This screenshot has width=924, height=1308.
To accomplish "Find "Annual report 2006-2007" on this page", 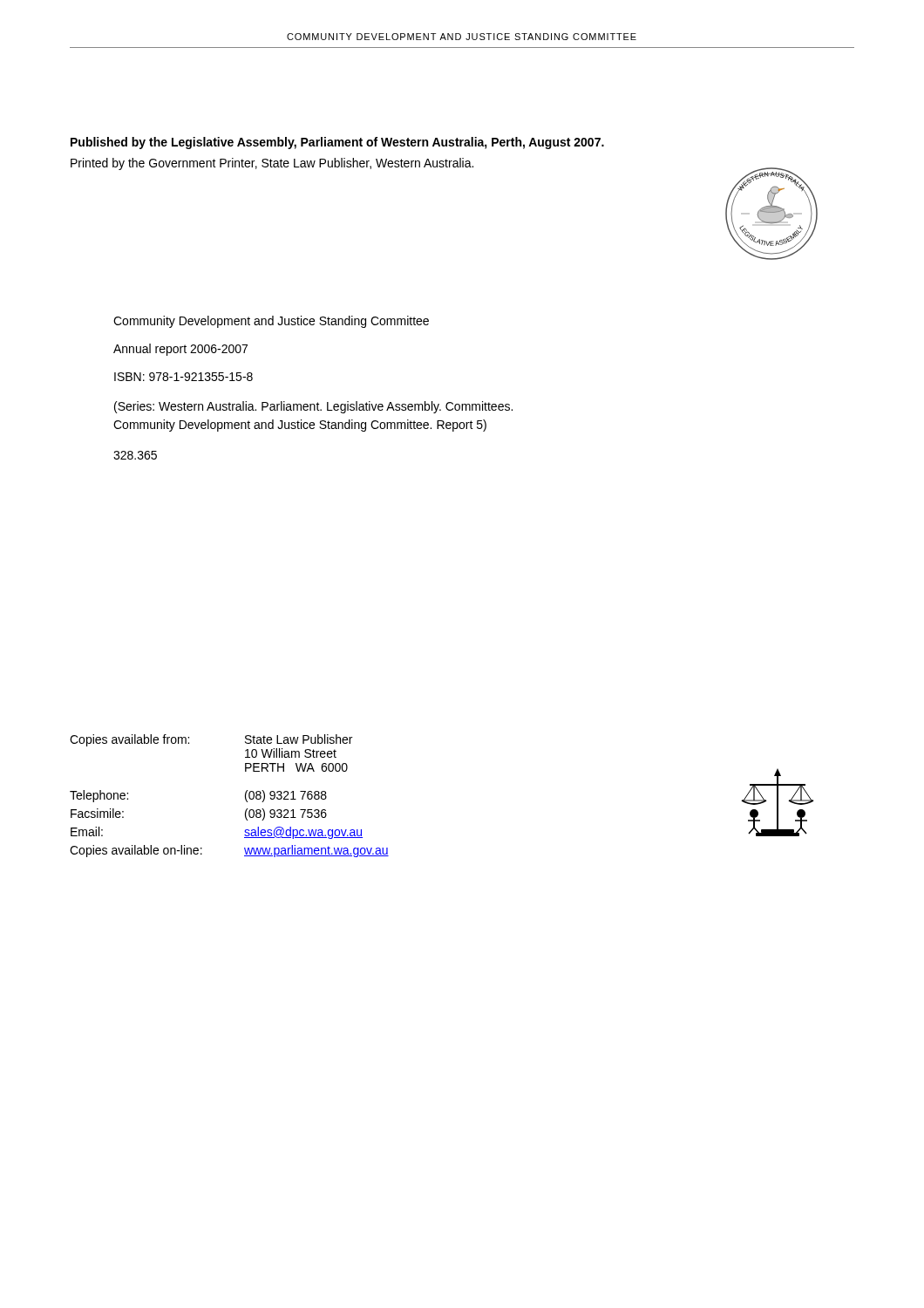I will 181,349.
